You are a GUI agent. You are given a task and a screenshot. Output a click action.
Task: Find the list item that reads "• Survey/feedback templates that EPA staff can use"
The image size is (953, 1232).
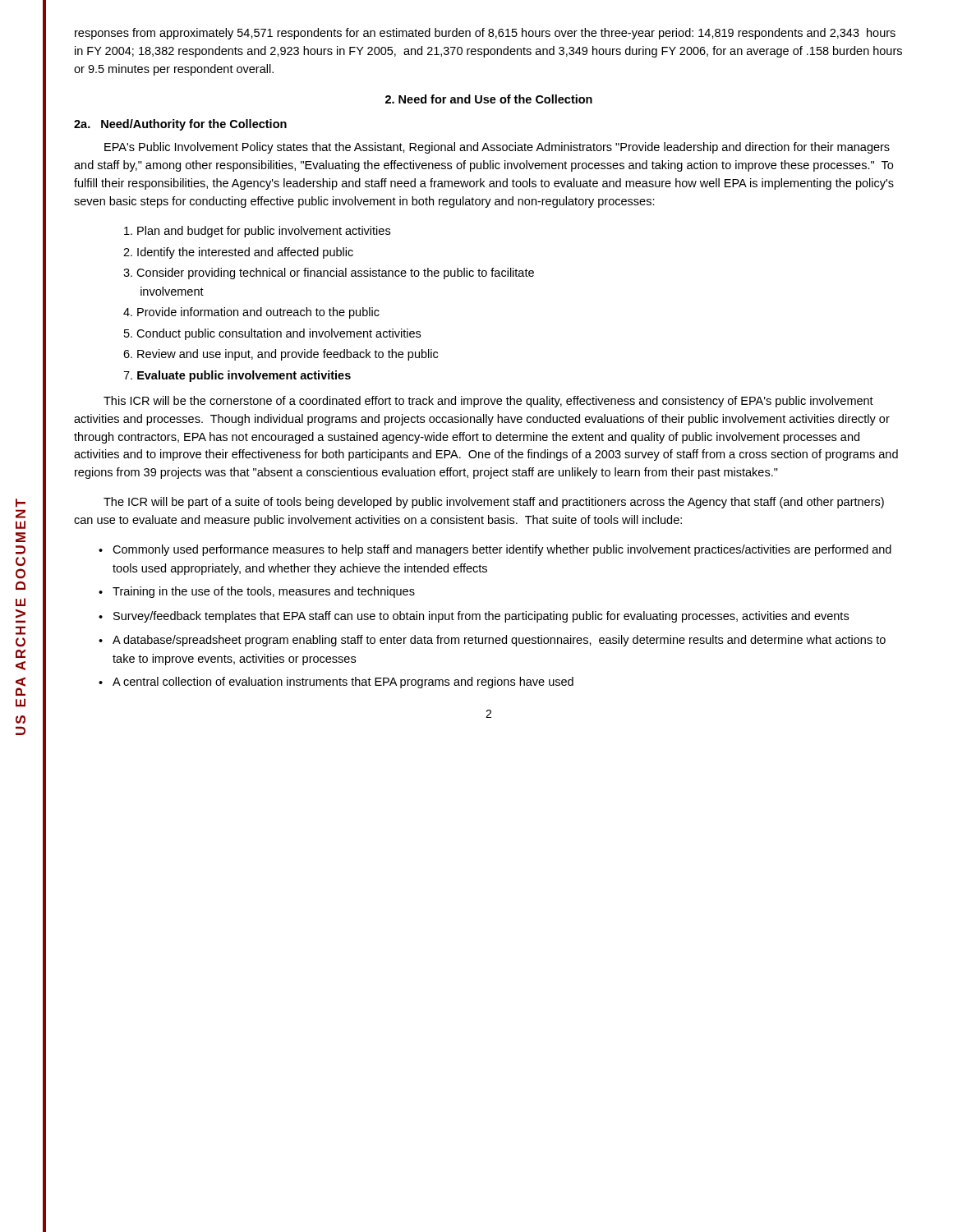pos(474,616)
